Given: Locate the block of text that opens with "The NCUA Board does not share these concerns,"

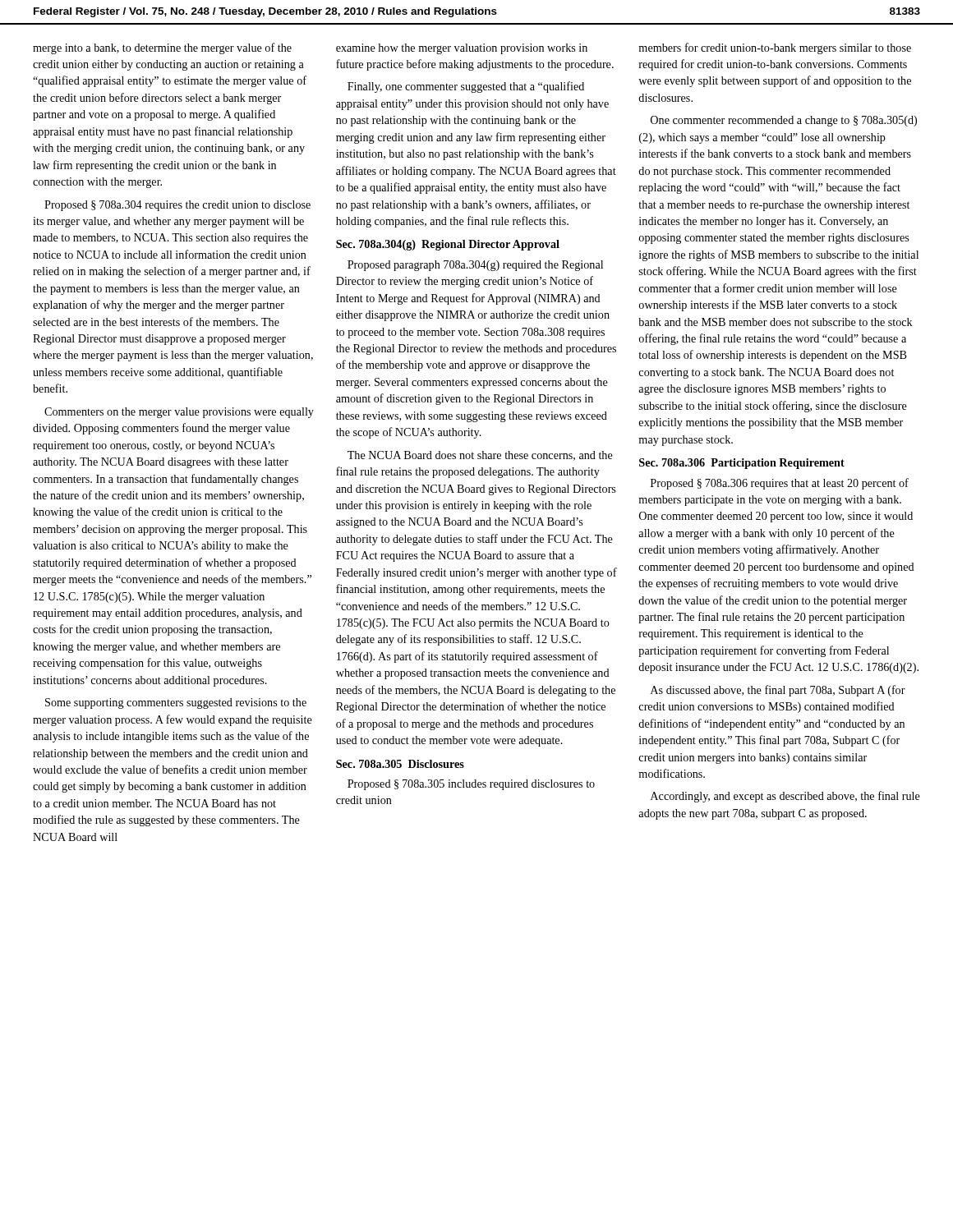Looking at the screenshot, I should 476,598.
